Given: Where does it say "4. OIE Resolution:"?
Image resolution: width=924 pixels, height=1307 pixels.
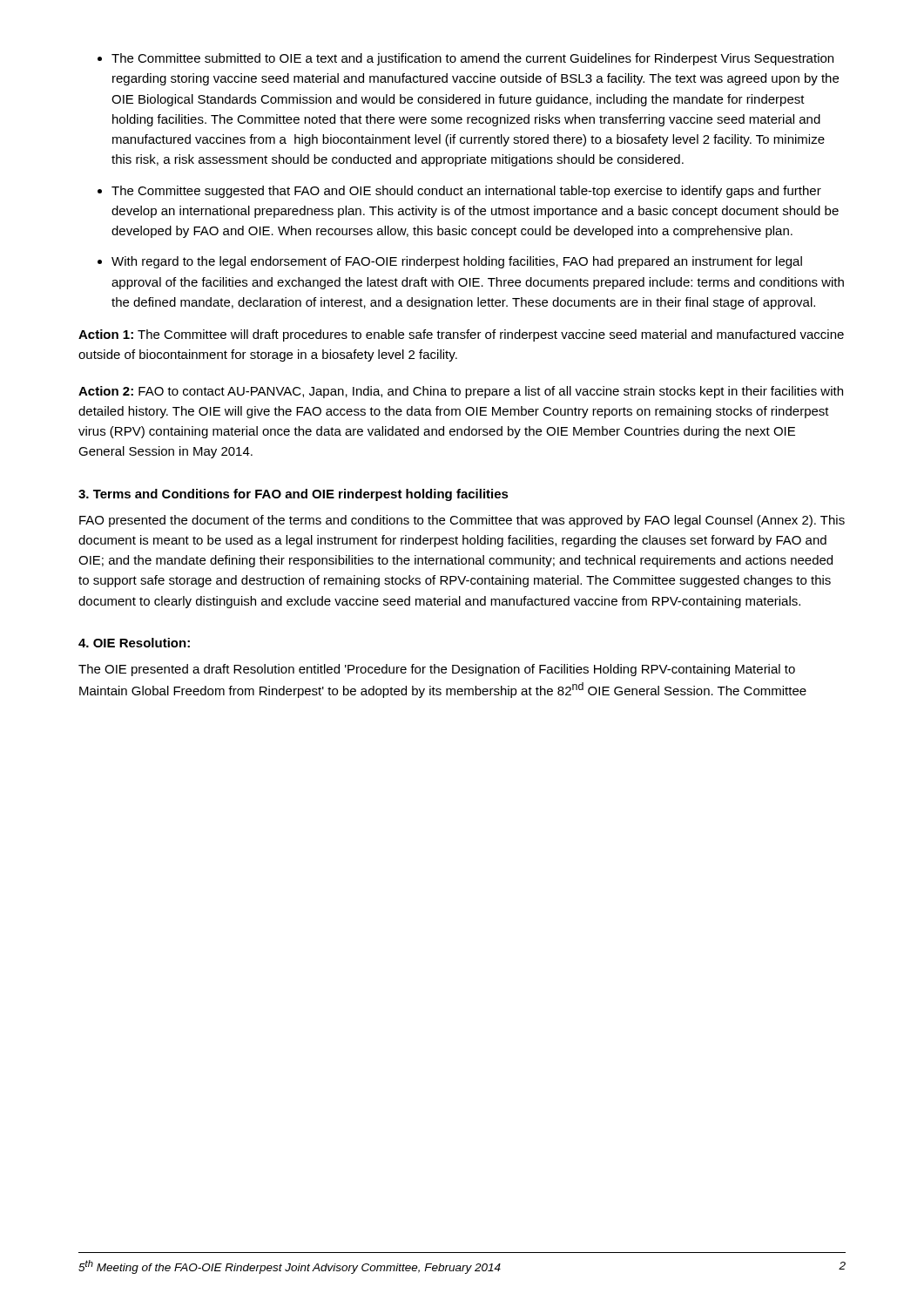Looking at the screenshot, I should click(135, 642).
